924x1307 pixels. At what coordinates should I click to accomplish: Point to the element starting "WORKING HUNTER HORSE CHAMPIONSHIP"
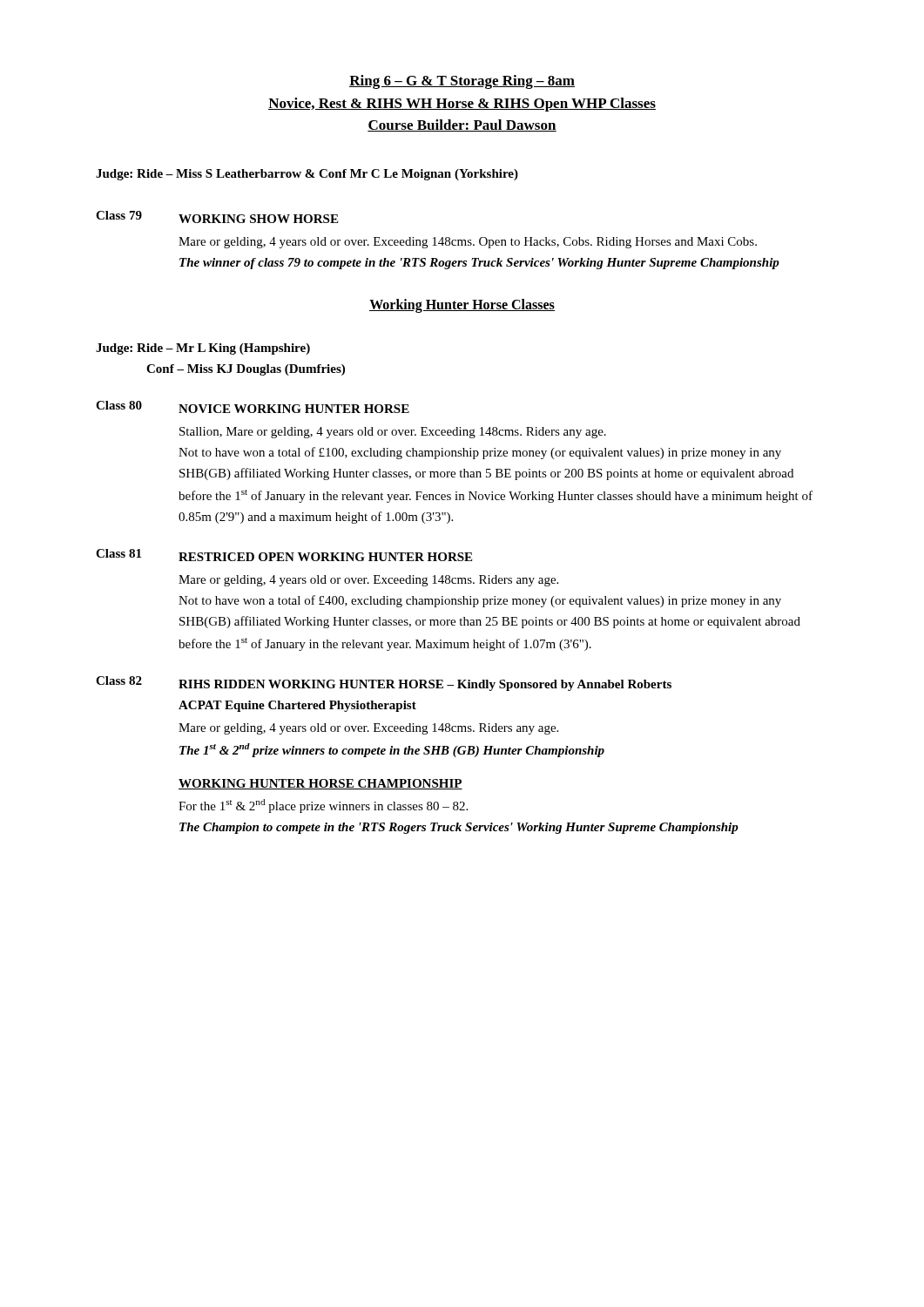[320, 784]
